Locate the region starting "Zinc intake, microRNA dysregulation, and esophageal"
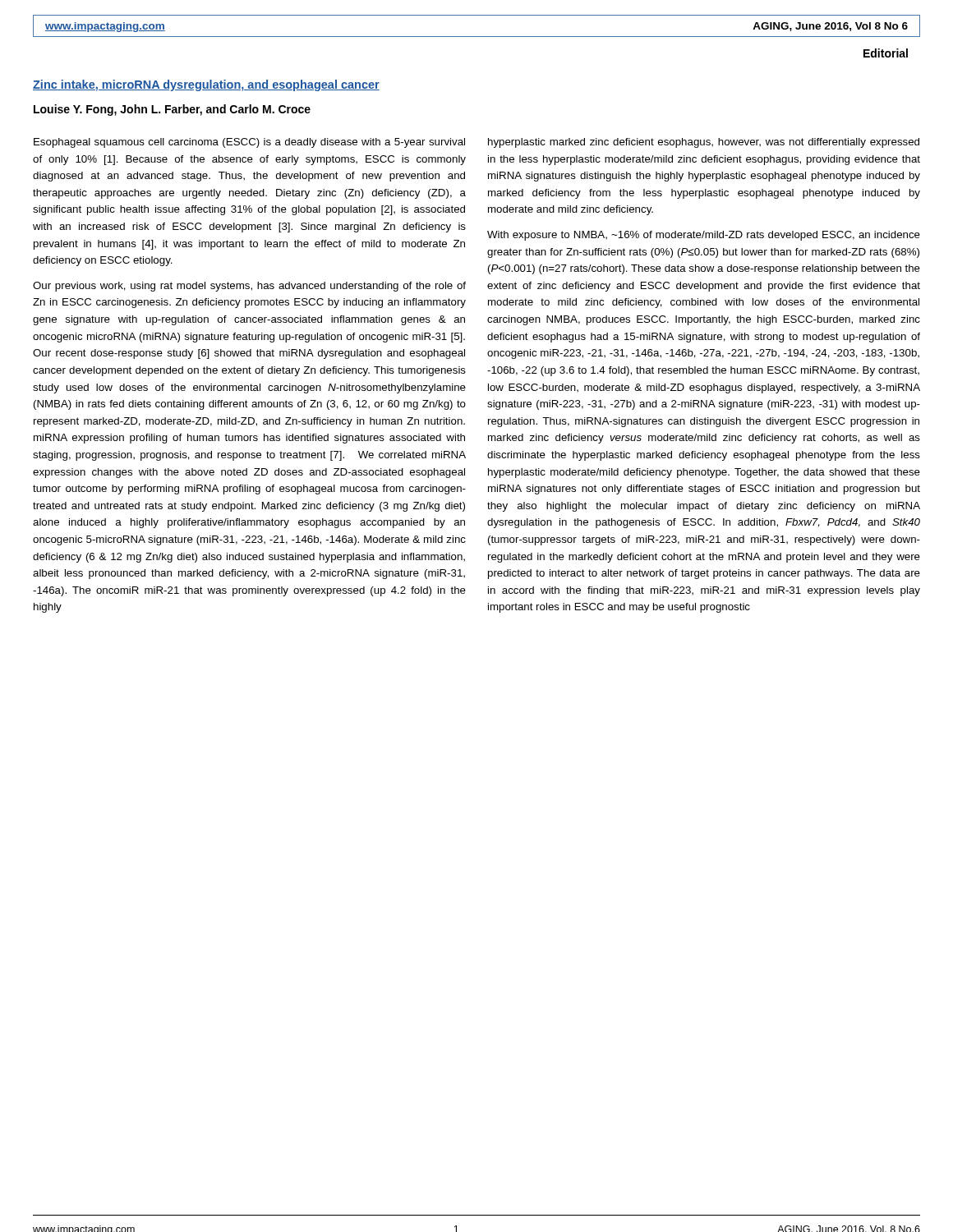953x1232 pixels. coord(206,85)
